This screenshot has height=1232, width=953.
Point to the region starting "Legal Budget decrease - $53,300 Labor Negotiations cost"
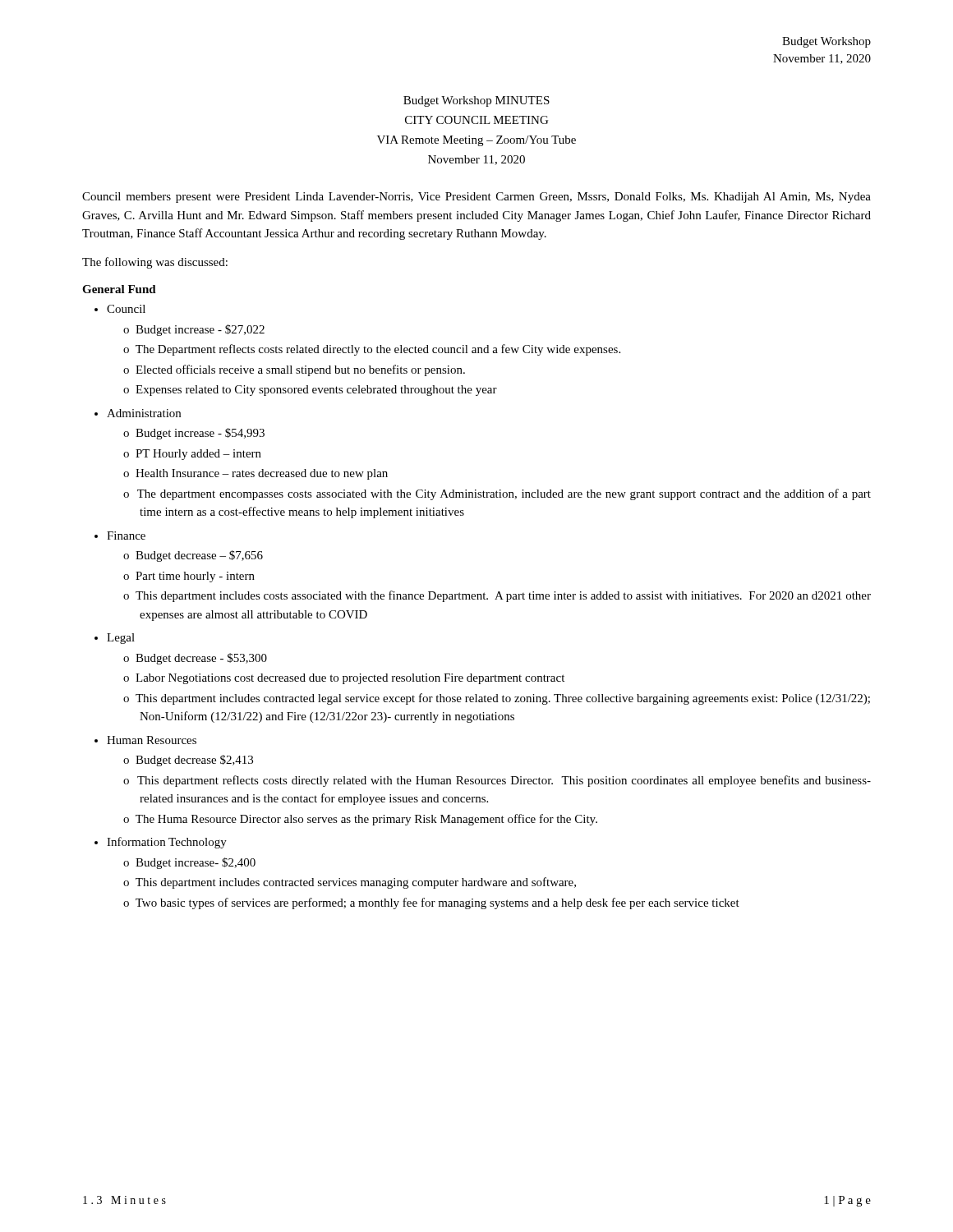[489, 678]
